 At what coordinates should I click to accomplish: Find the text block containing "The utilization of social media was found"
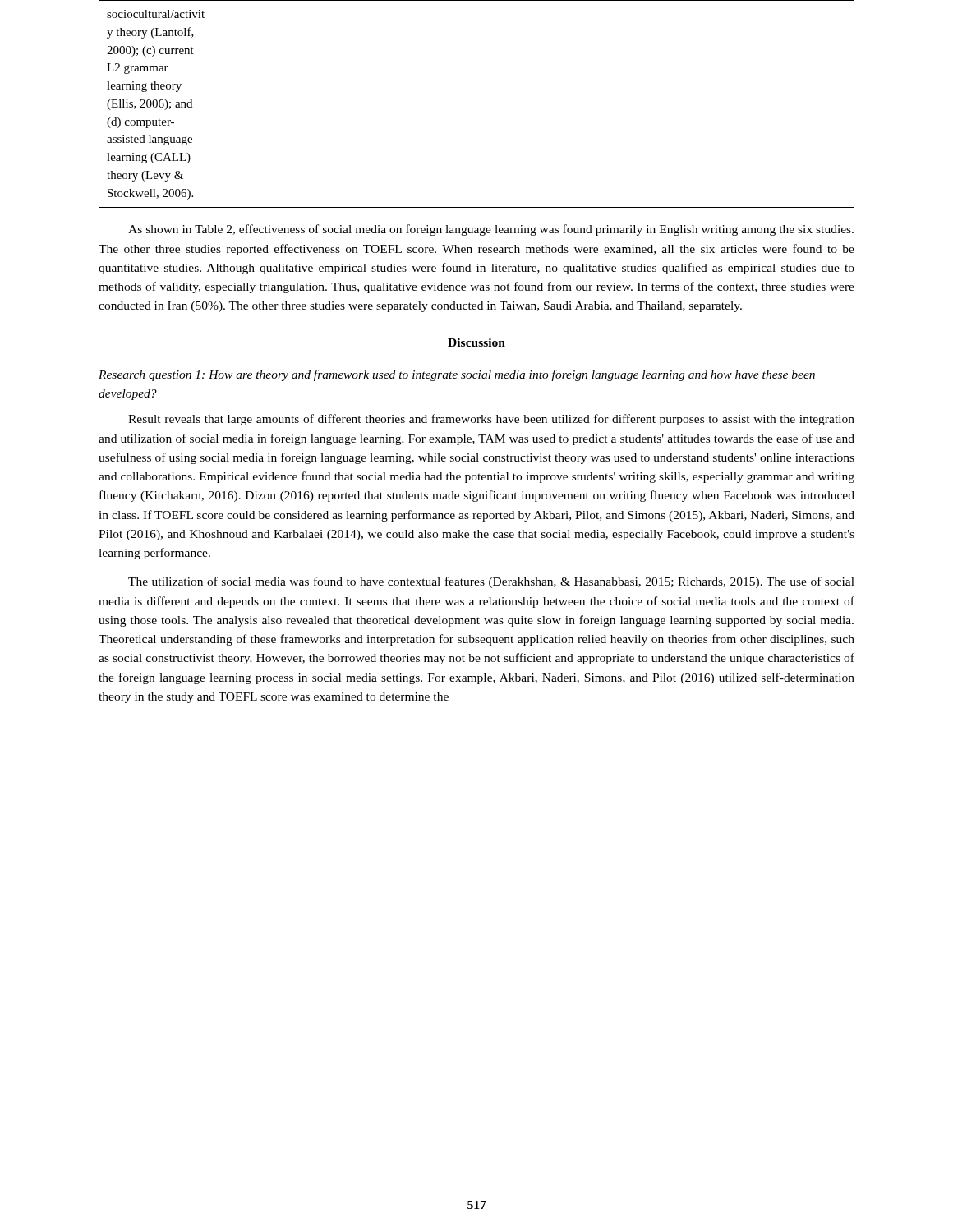pyautogui.click(x=476, y=639)
